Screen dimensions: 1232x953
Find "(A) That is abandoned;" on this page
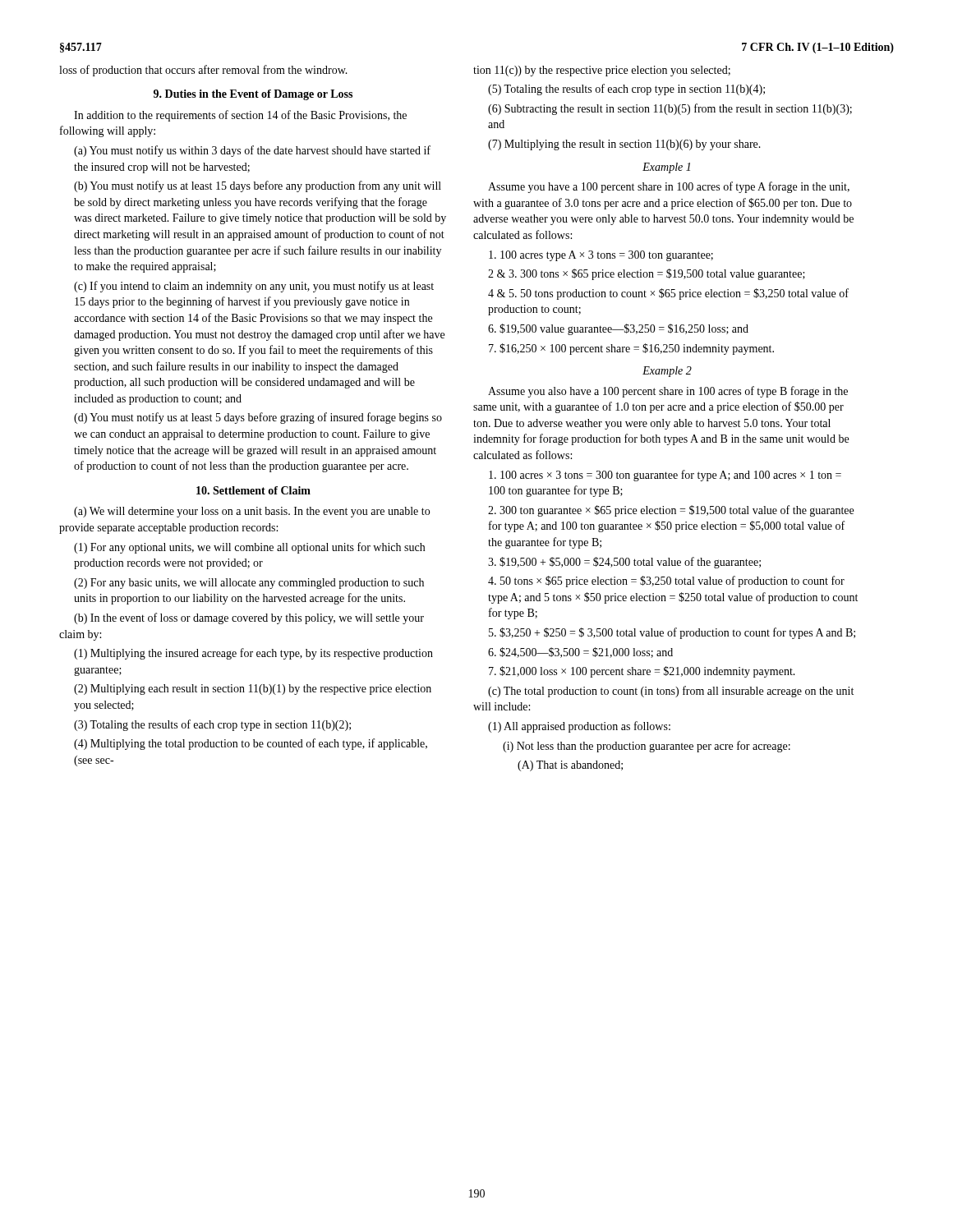(x=571, y=765)
